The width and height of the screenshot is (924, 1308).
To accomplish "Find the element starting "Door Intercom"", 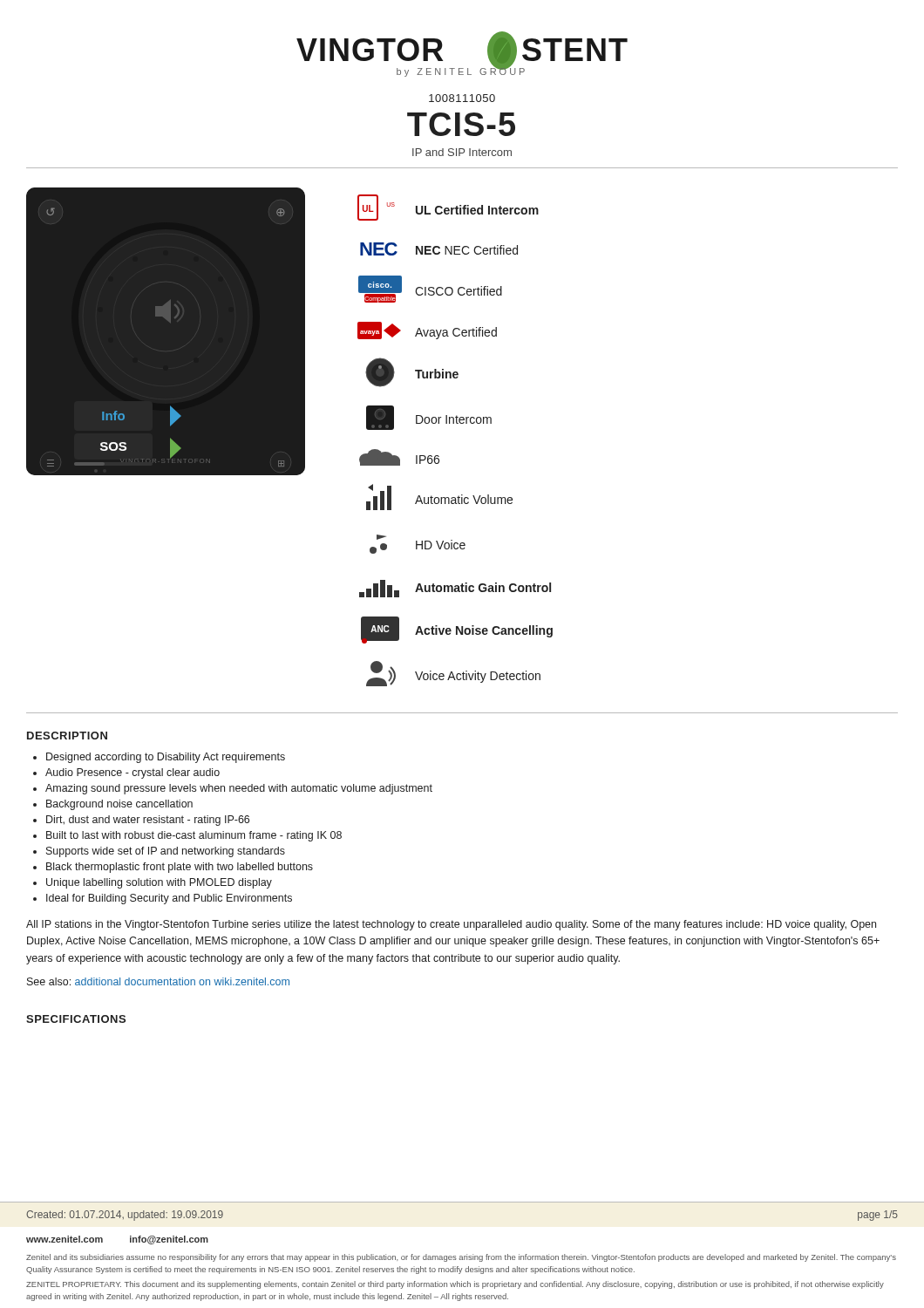I will (425, 419).
